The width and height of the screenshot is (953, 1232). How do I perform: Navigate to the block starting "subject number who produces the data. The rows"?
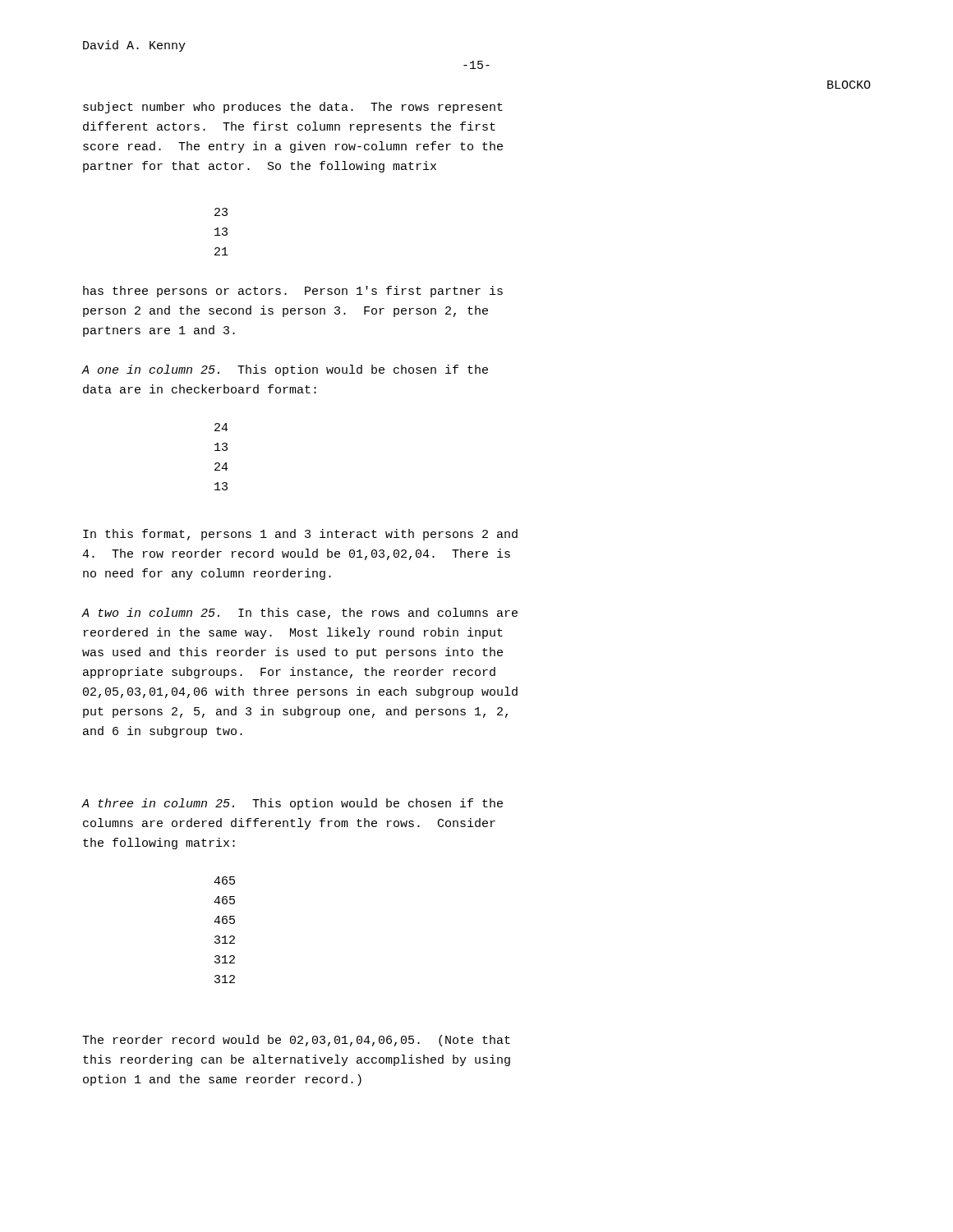pyautogui.click(x=293, y=138)
